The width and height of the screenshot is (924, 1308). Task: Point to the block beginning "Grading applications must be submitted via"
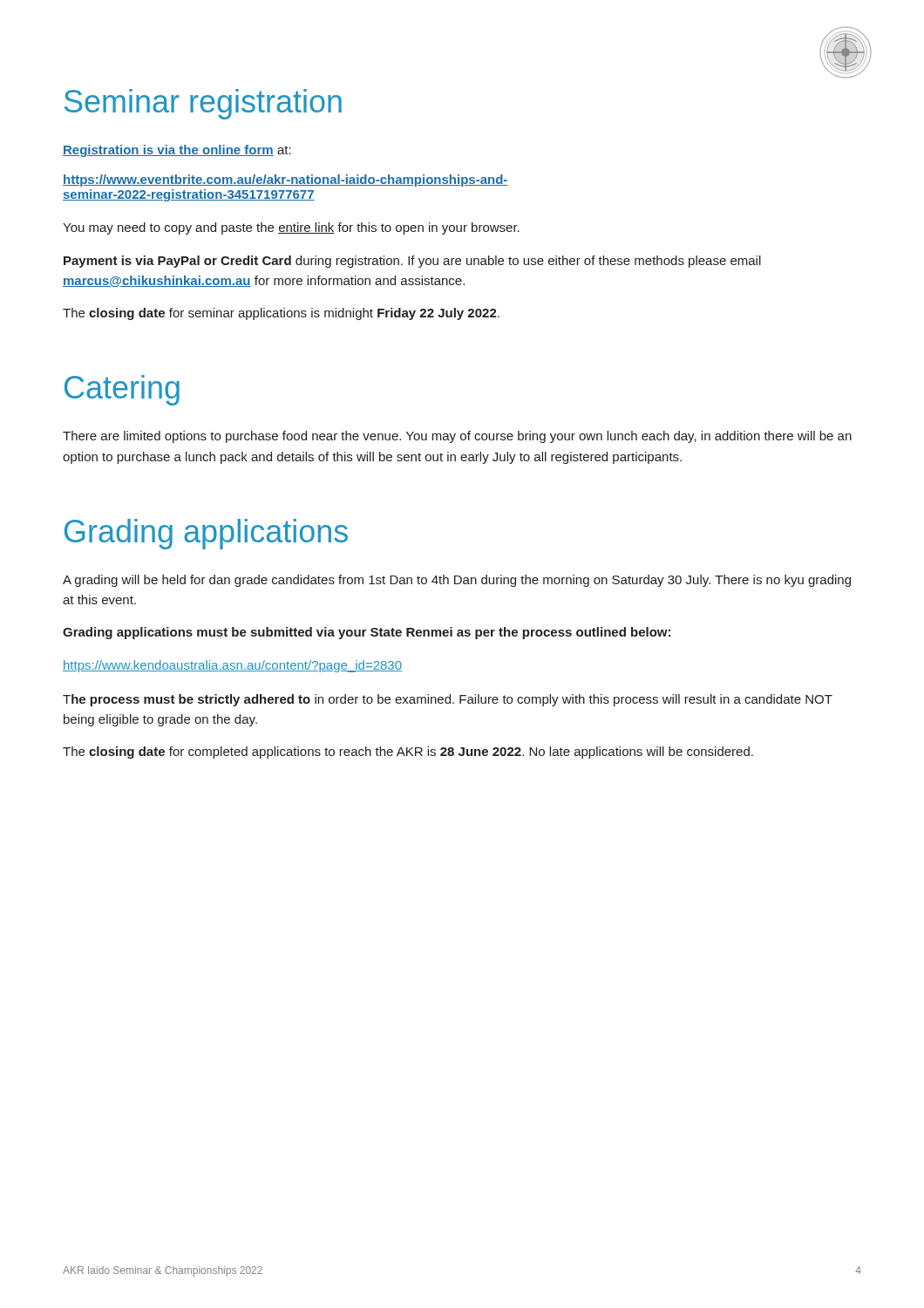pos(367,632)
